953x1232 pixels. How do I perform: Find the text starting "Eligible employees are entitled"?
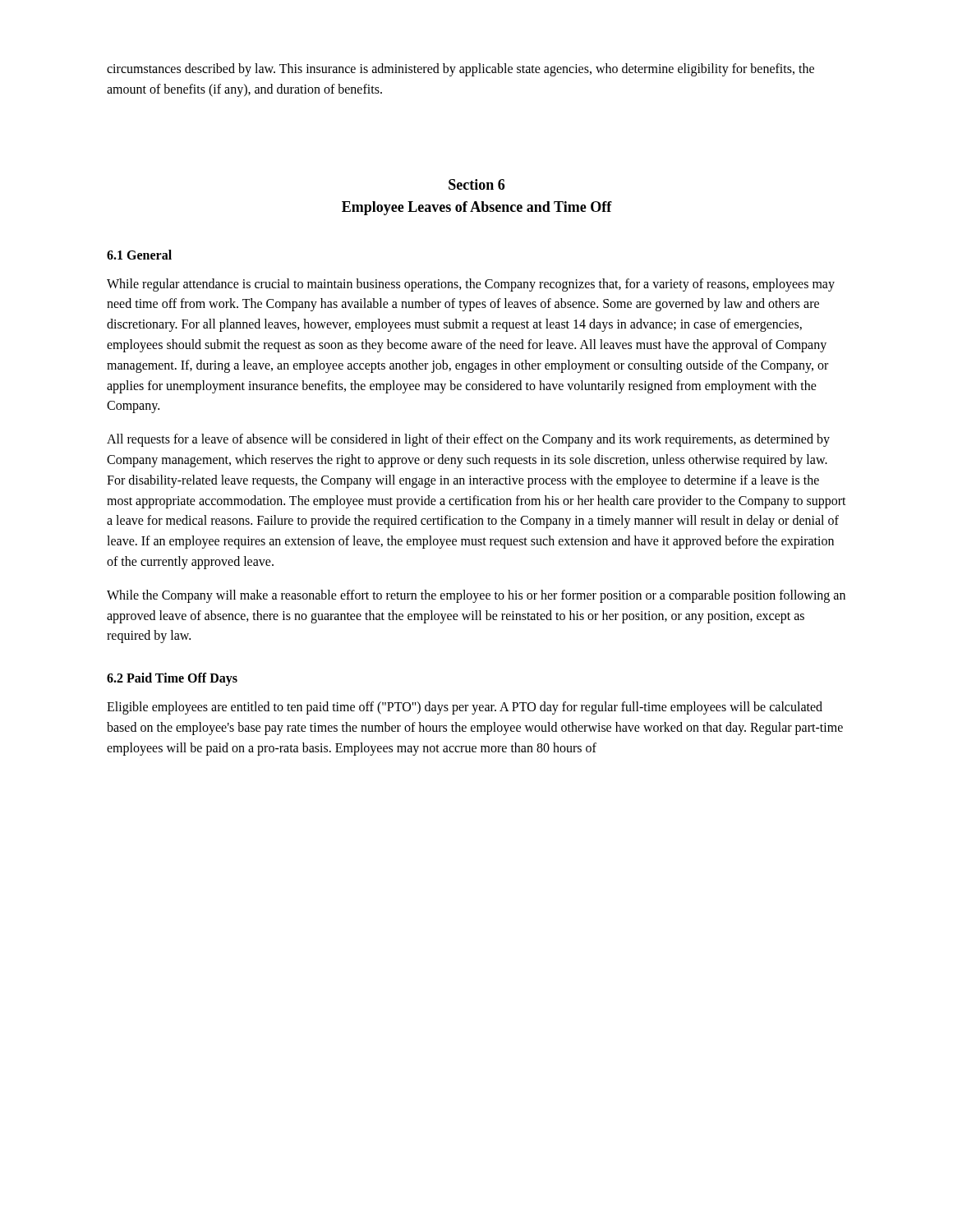476,728
